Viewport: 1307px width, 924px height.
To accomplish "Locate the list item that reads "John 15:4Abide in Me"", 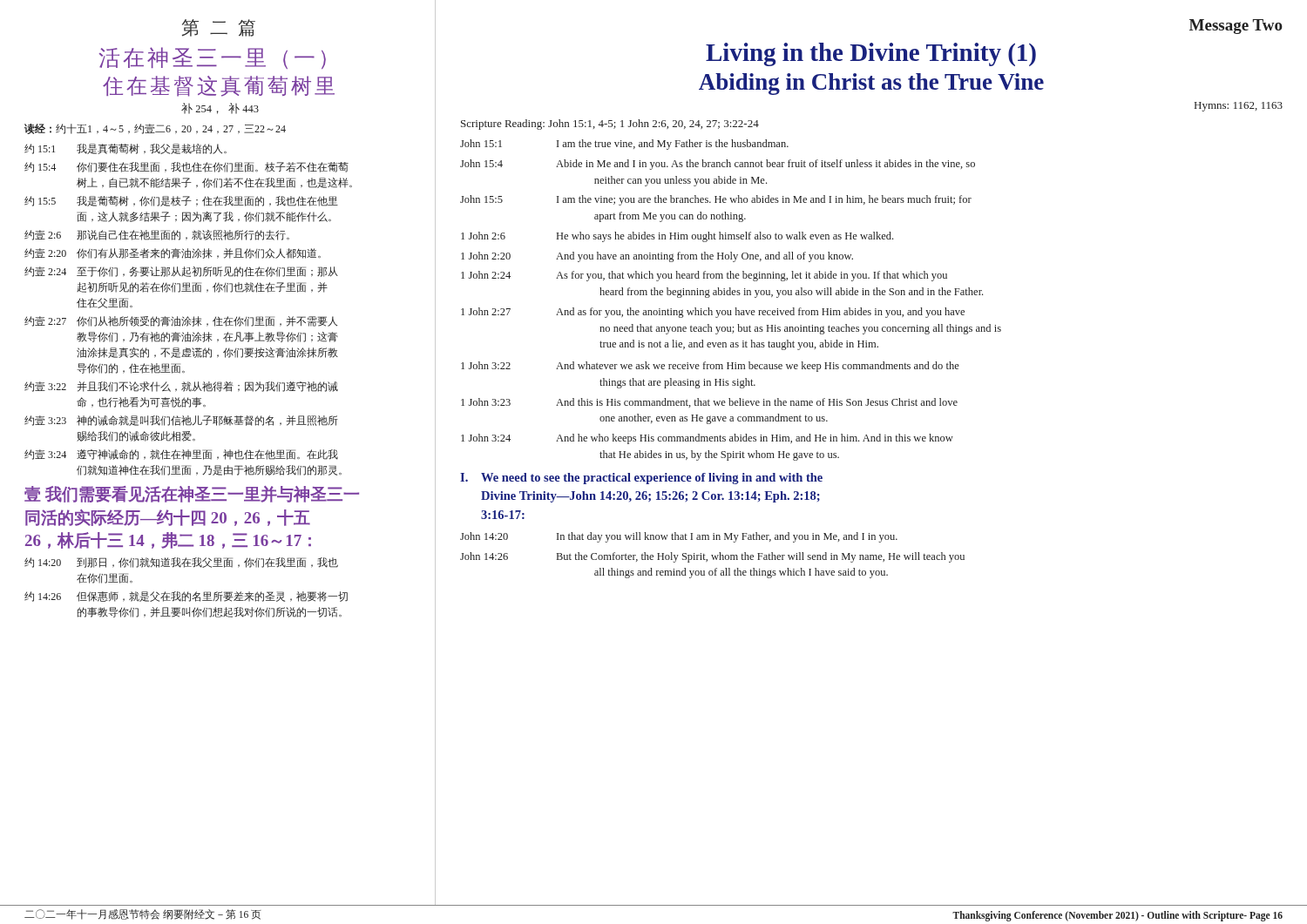I will click(871, 172).
